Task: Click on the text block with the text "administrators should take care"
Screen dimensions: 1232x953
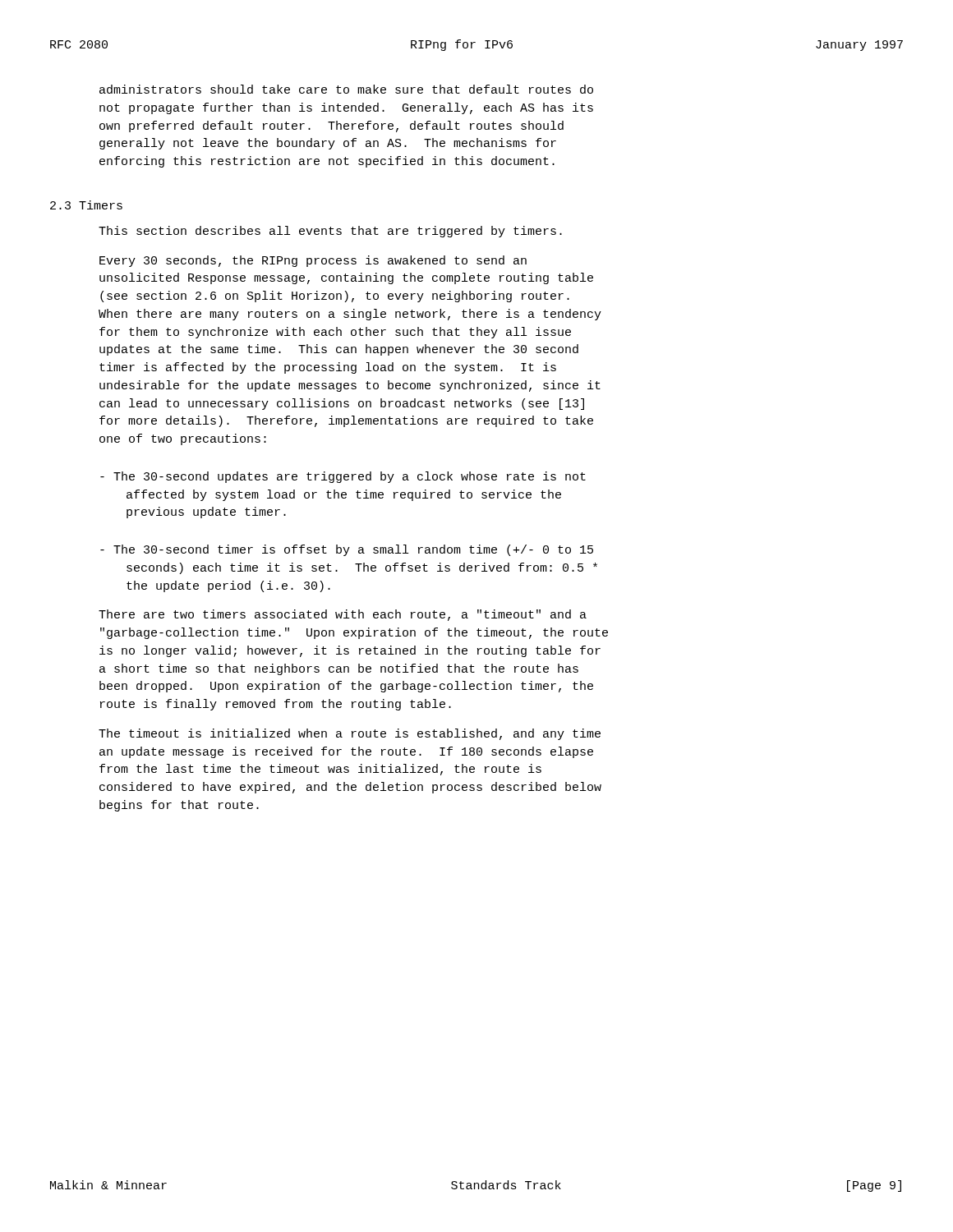Action: (x=346, y=126)
